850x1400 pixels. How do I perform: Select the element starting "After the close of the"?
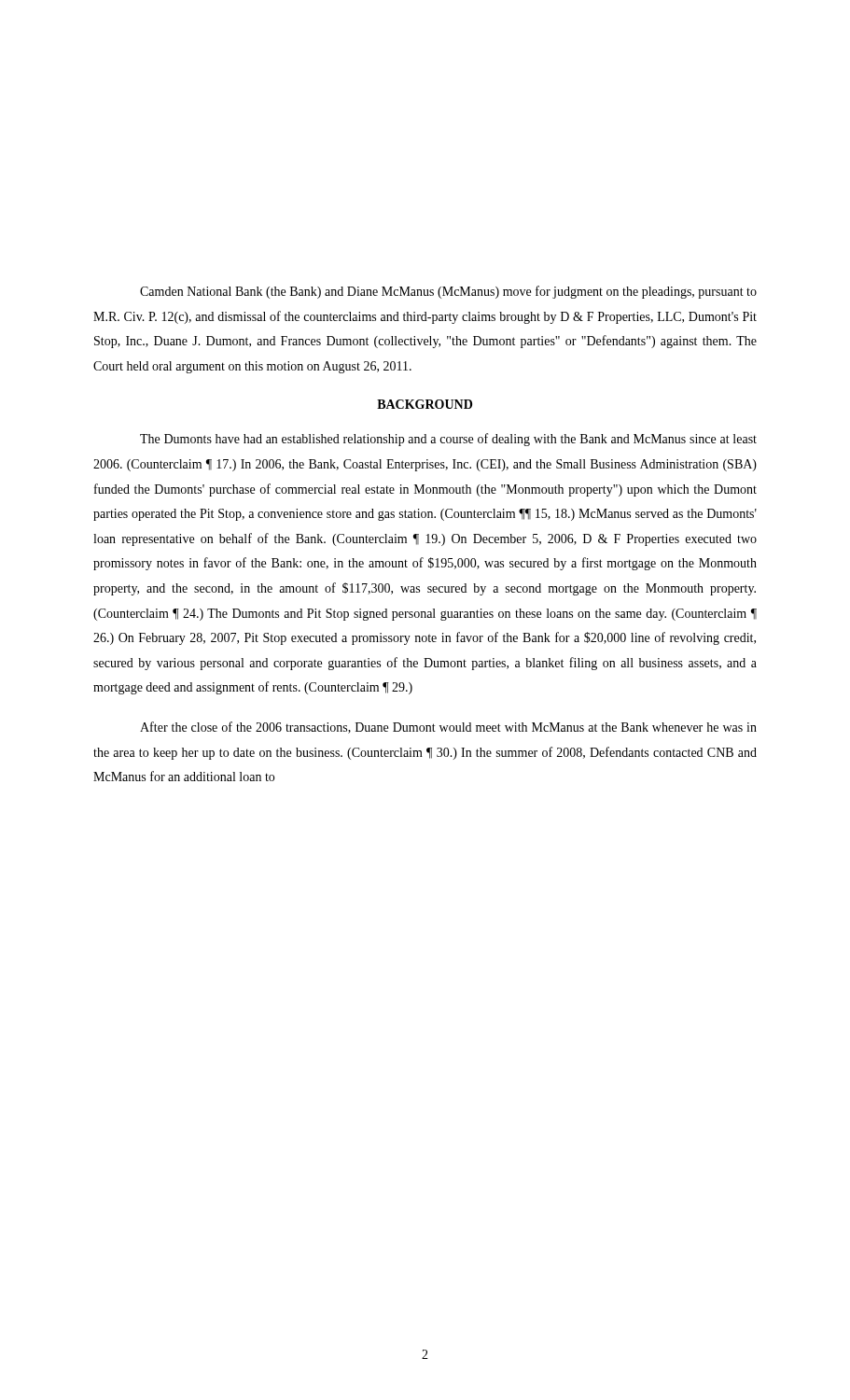pos(425,752)
